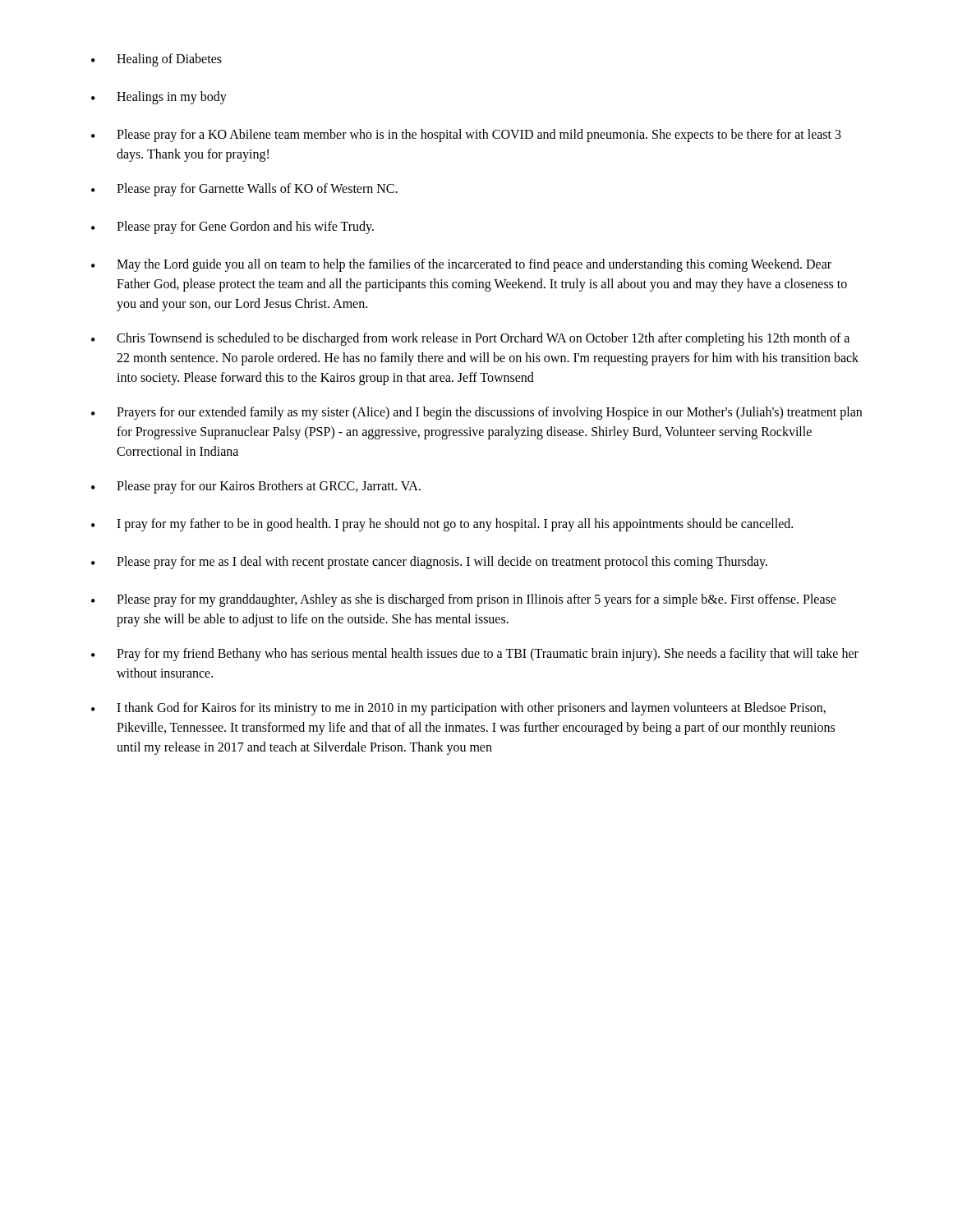
Task: Locate the list item containing "• Chris Townsend"
Action: (476, 358)
